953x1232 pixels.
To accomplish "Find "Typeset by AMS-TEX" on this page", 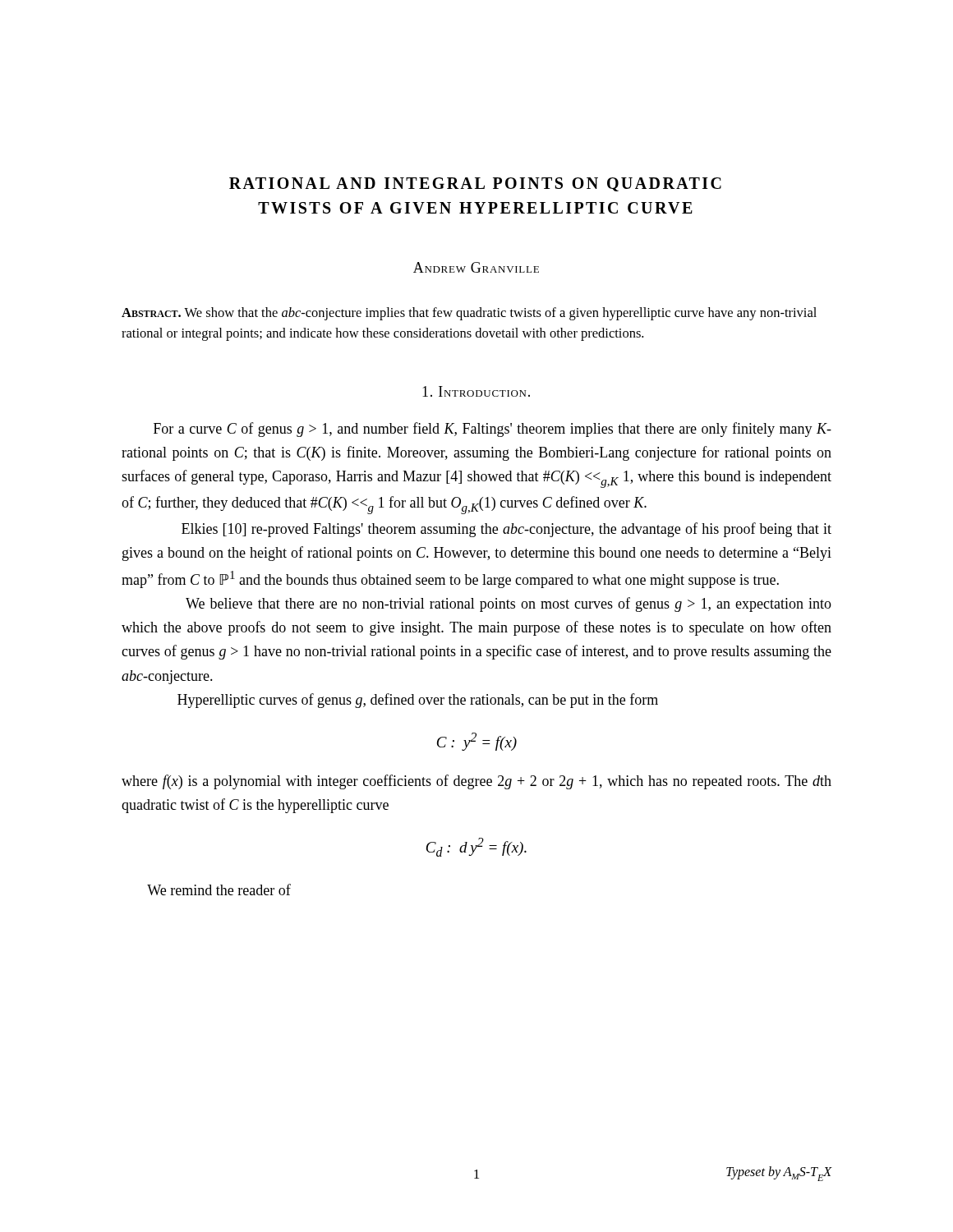I will [779, 1174].
